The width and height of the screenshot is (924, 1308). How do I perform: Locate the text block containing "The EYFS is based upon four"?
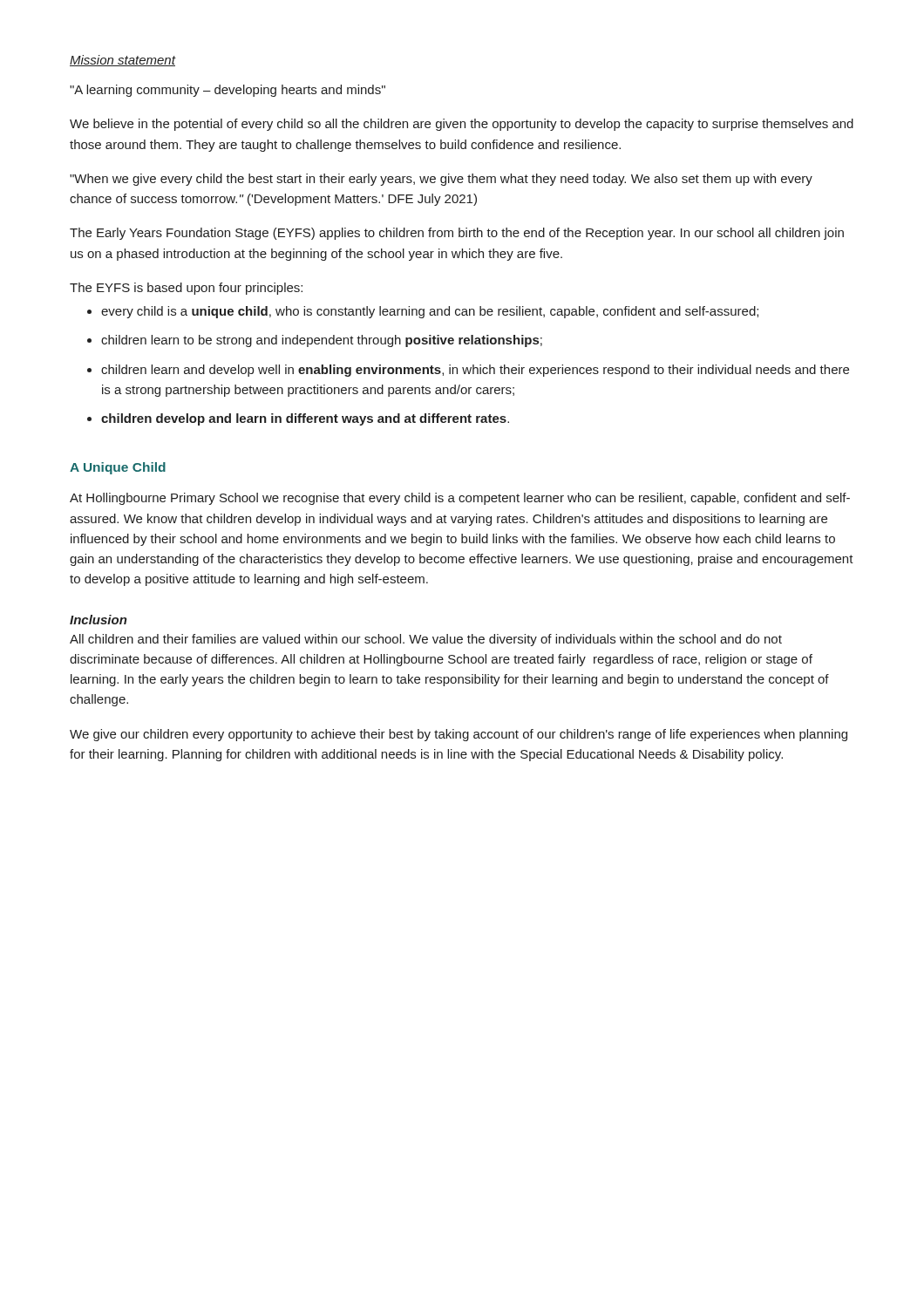[187, 287]
